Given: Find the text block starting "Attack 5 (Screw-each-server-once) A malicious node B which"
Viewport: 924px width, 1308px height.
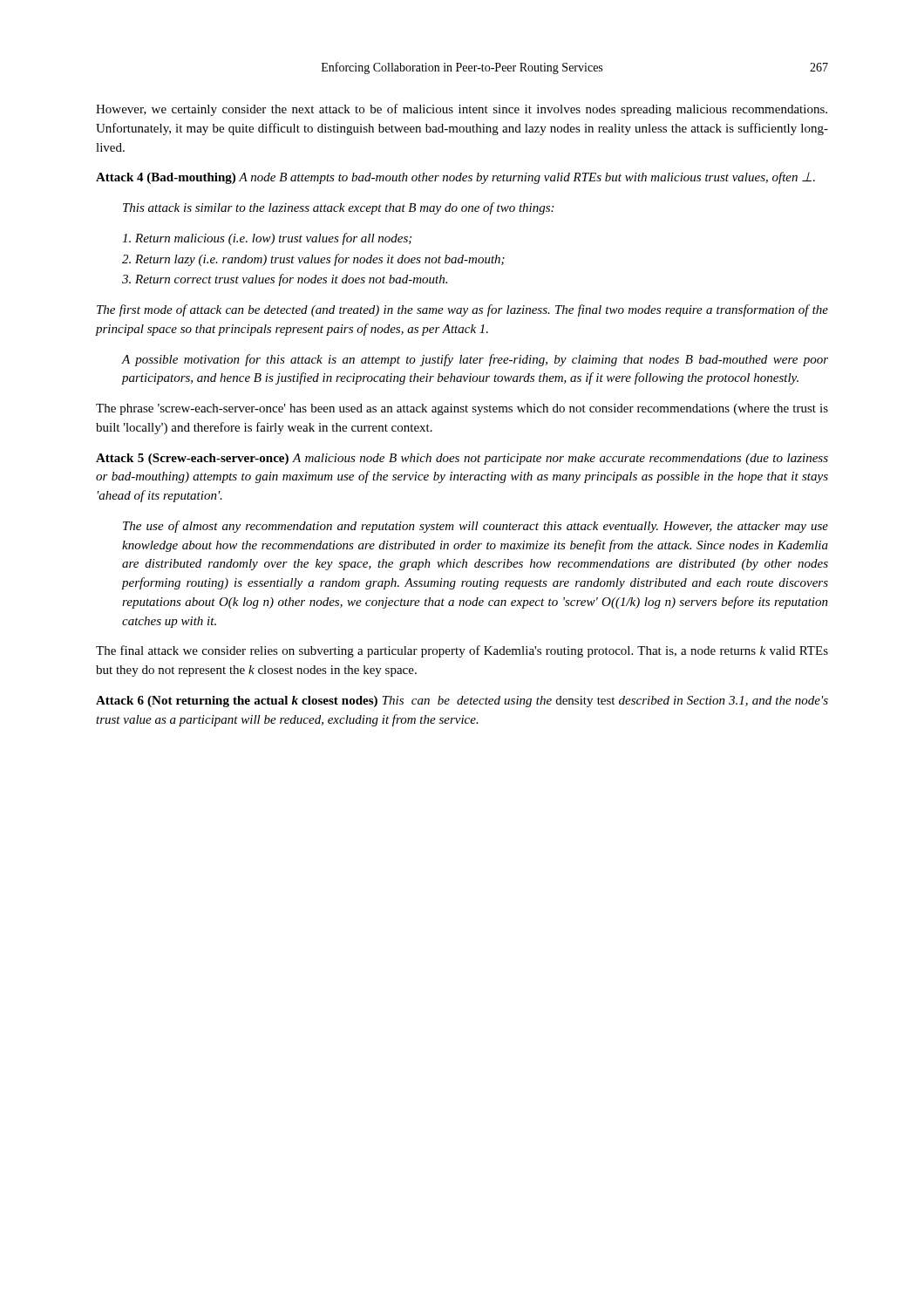Looking at the screenshot, I should click(462, 476).
